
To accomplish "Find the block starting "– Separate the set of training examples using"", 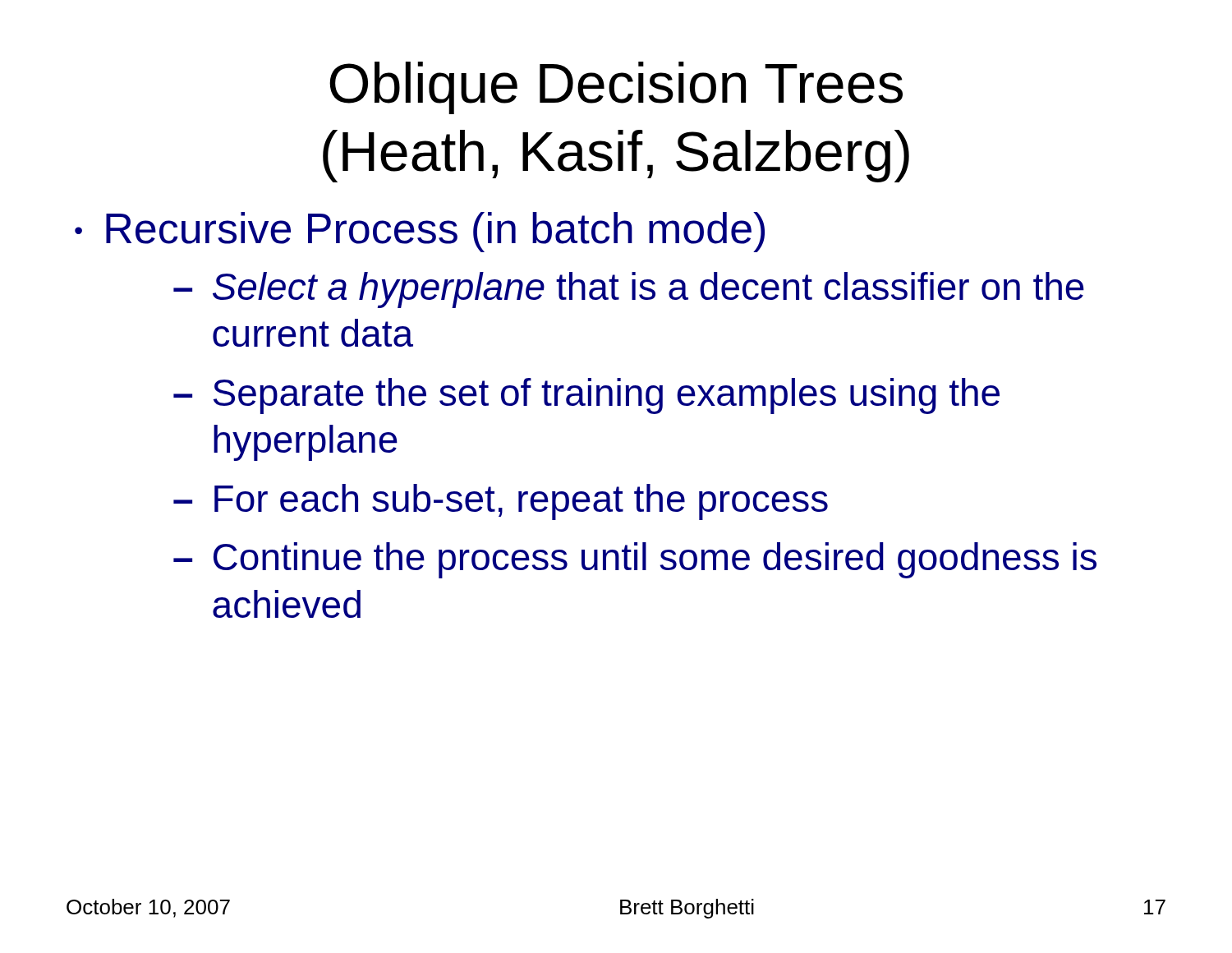I will [665, 417].
